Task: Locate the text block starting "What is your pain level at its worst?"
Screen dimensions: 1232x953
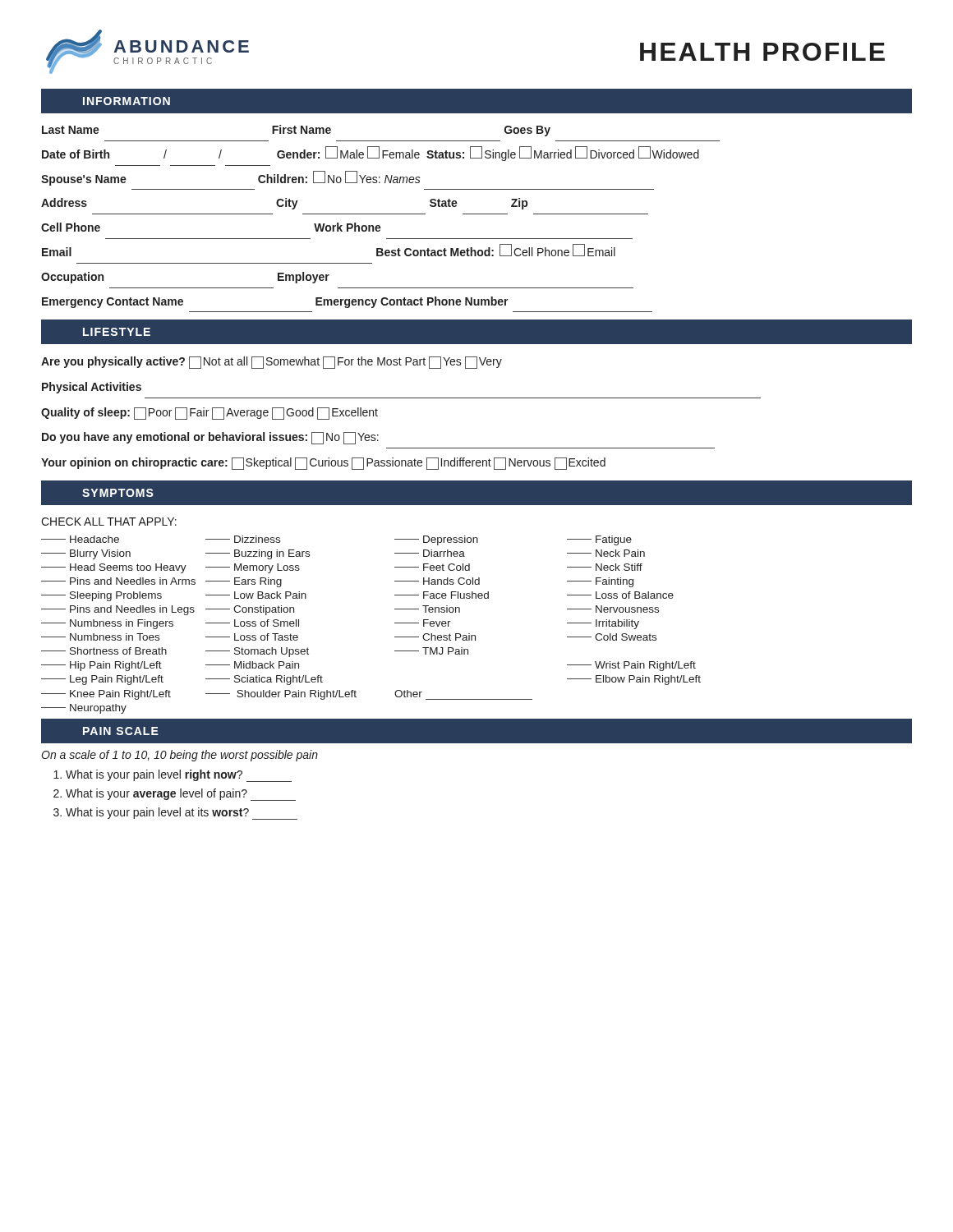Action: (x=182, y=813)
